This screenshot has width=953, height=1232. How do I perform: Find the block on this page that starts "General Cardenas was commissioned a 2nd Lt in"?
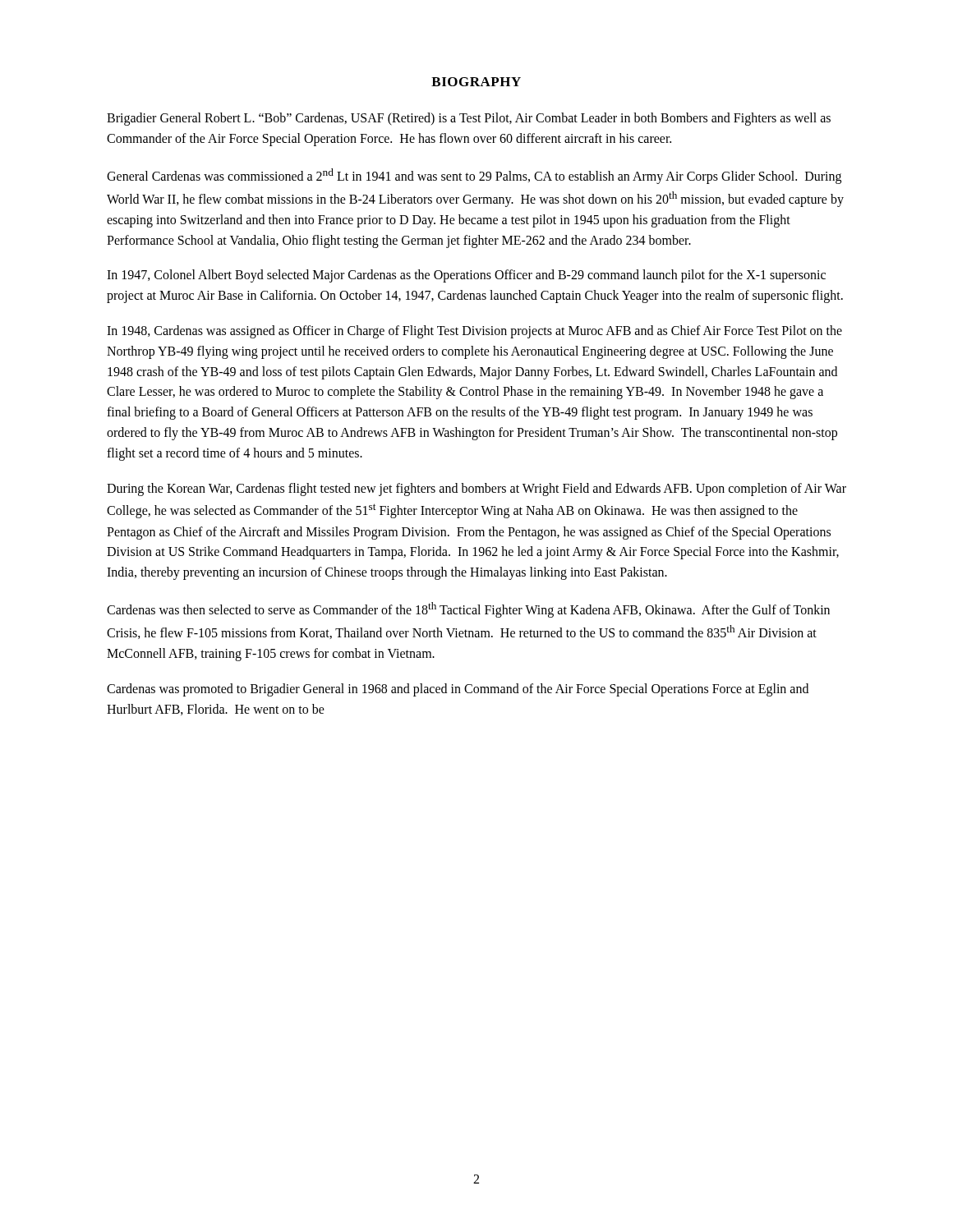(475, 206)
